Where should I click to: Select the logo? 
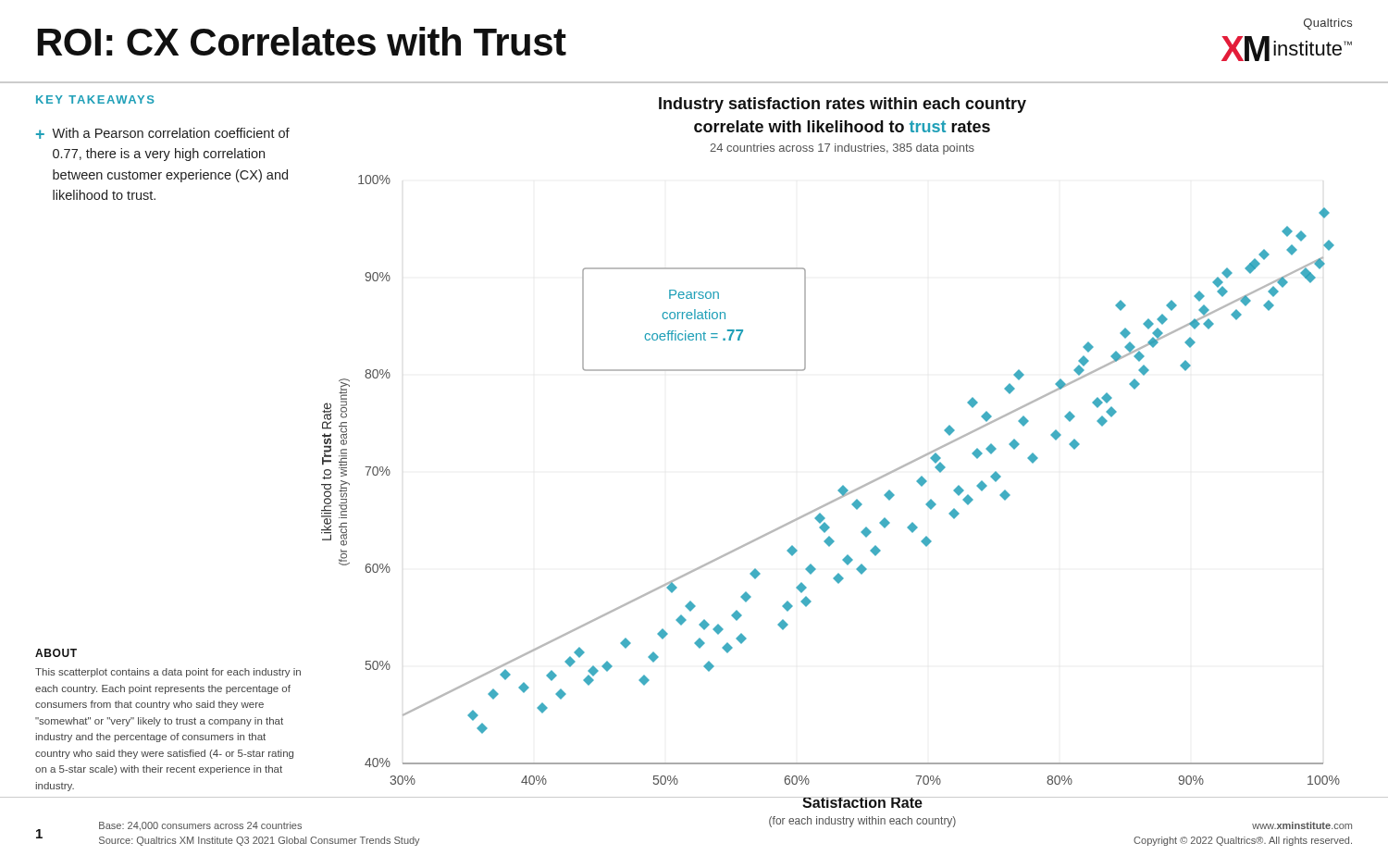click(x=1287, y=42)
